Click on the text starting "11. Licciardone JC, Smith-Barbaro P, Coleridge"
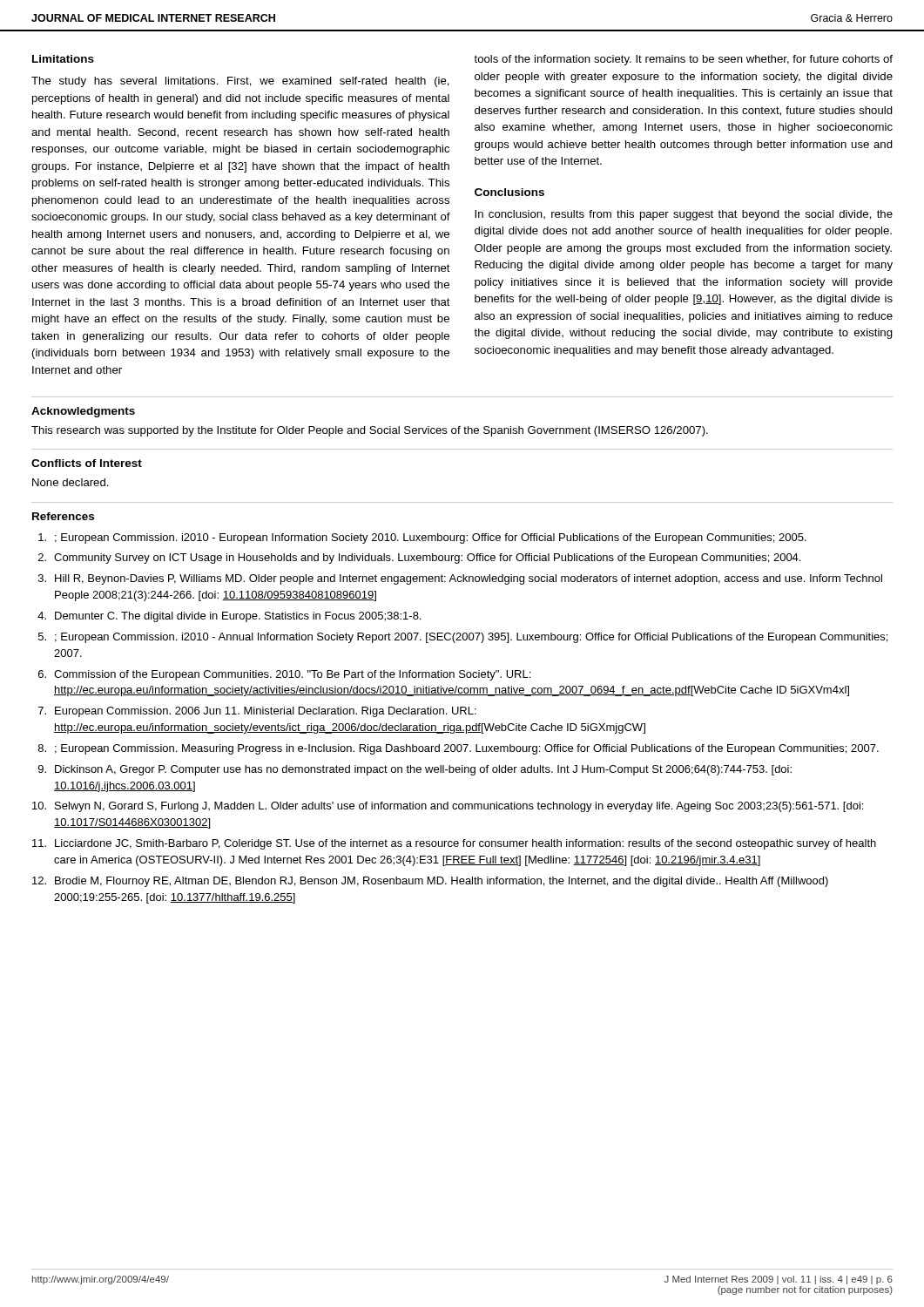This screenshot has width=924, height=1307. pyautogui.click(x=462, y=852)
